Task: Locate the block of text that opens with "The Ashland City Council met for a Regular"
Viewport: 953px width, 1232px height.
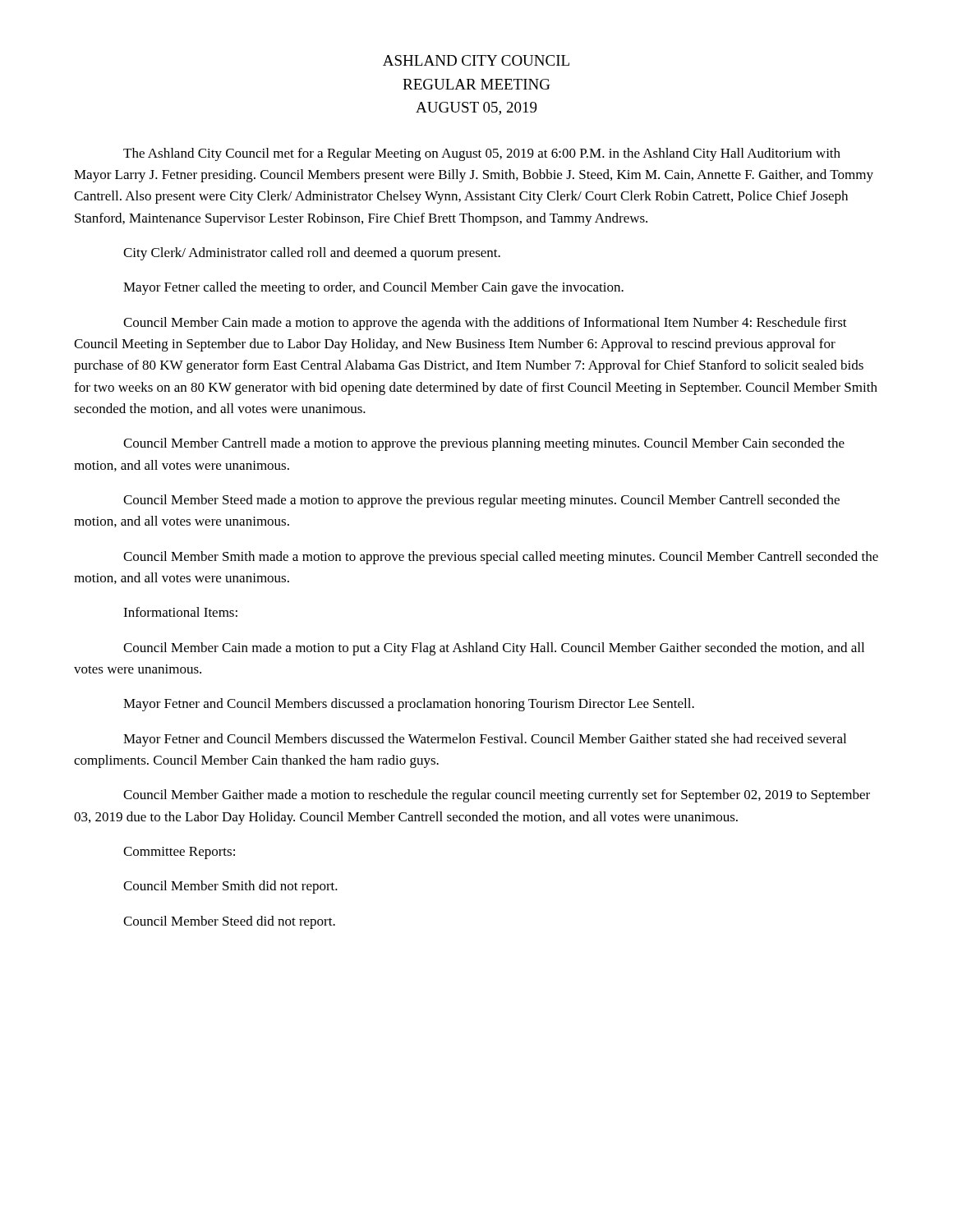Action: point(474,185)
